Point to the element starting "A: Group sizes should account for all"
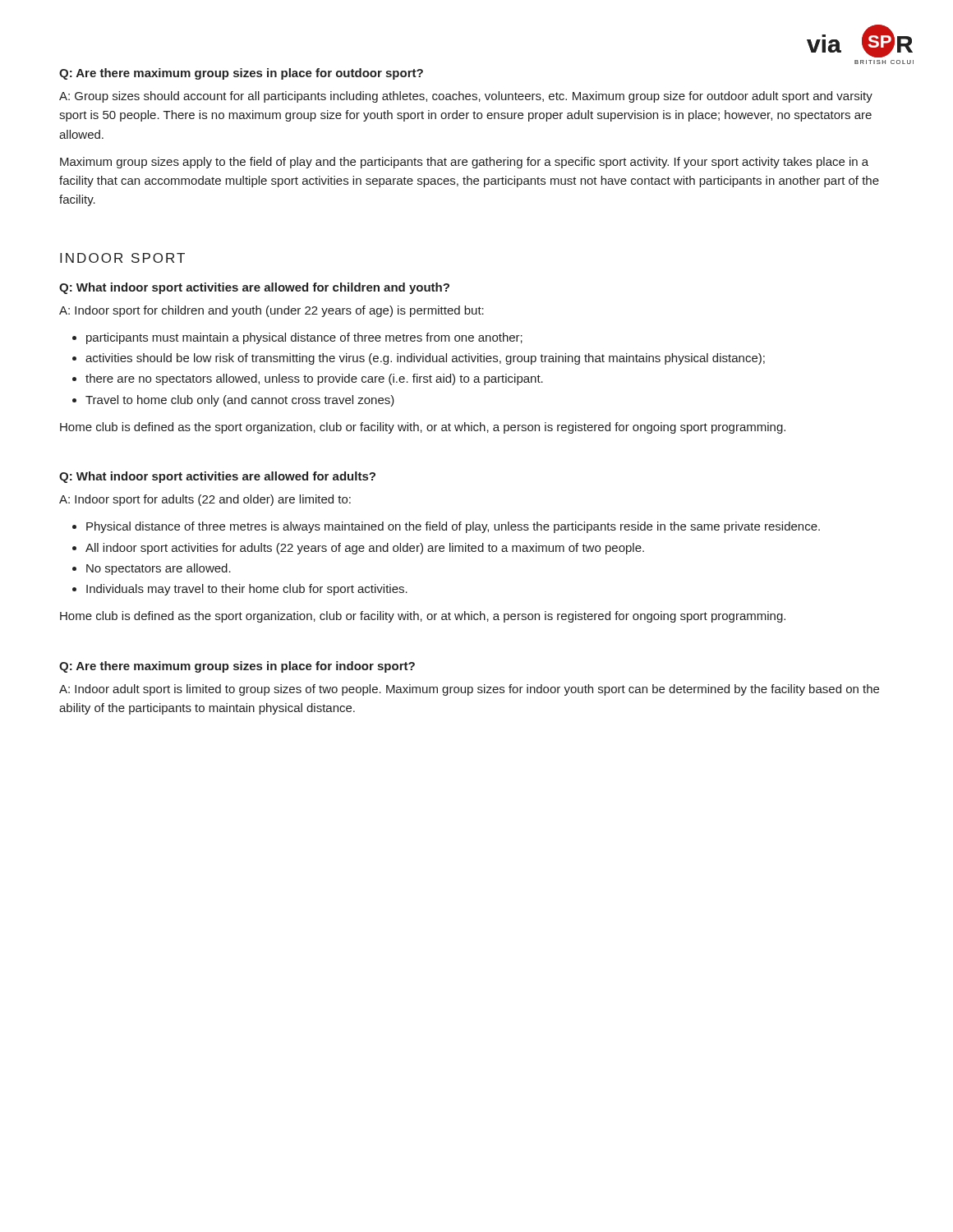 466,115
